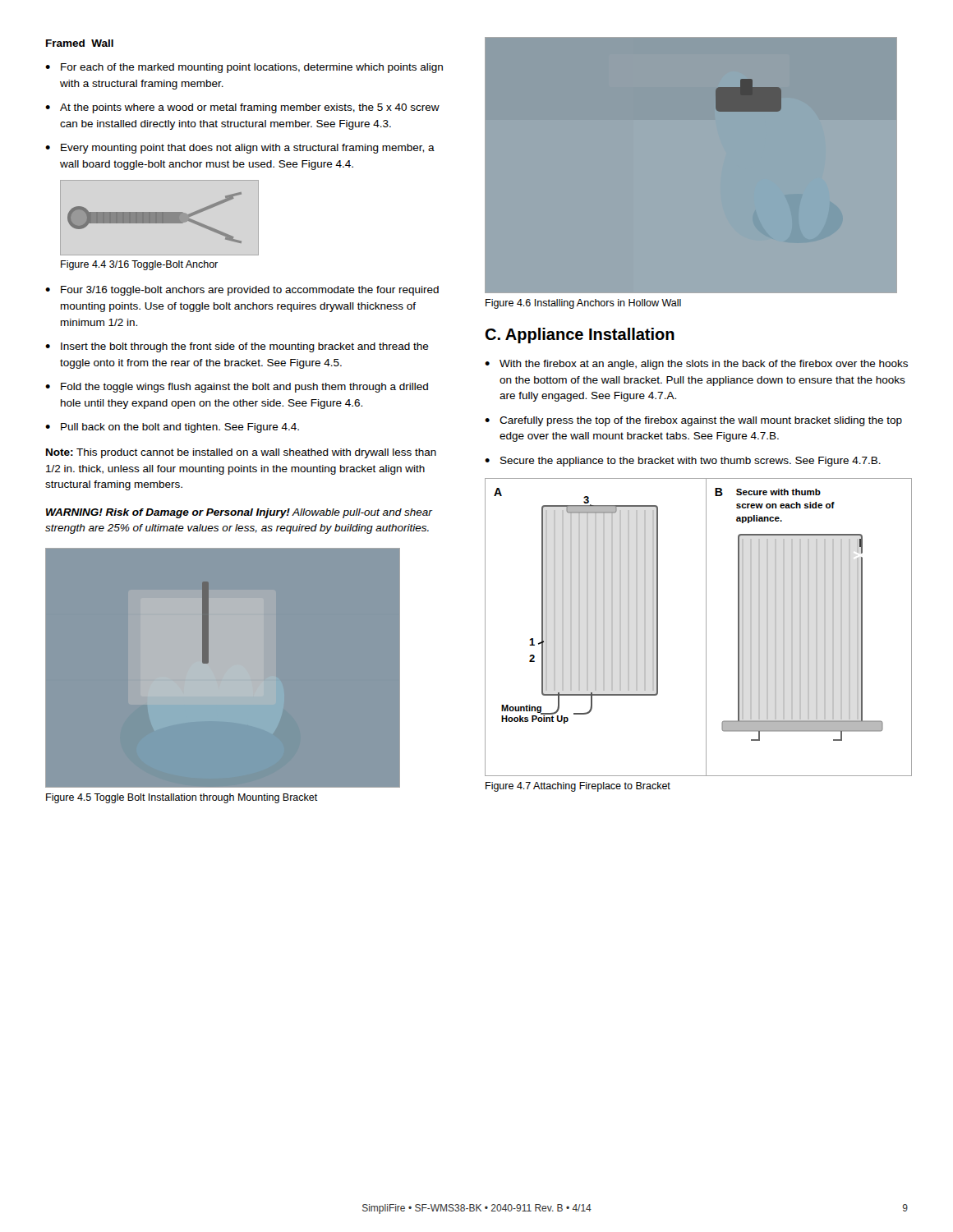Click on the list item with the text "• Four 3/16 toggle-bolt anchors are"

pyautogui.click(x=246, y=306)
